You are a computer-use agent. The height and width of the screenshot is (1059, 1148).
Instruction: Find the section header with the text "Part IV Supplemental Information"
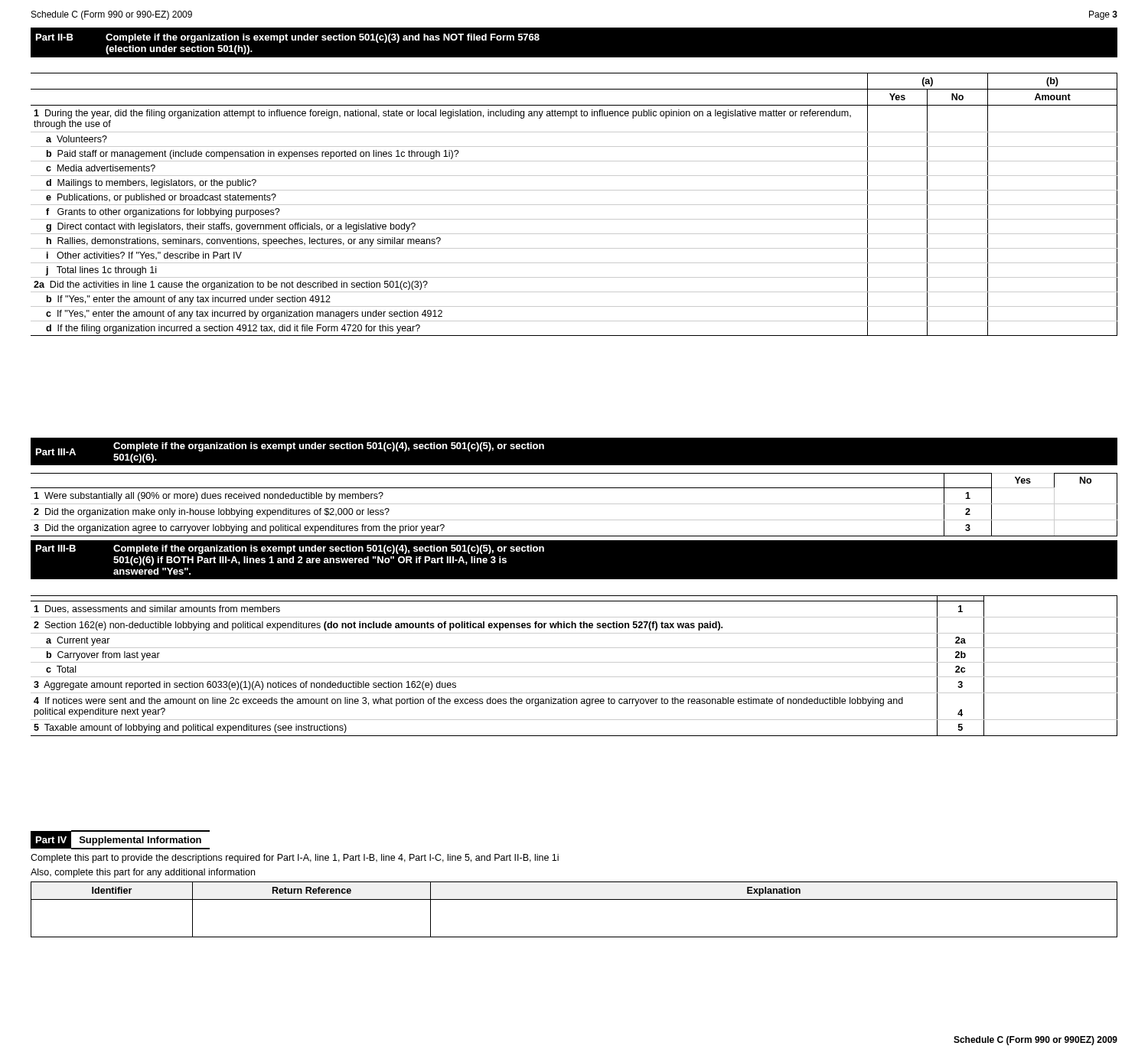120,840
